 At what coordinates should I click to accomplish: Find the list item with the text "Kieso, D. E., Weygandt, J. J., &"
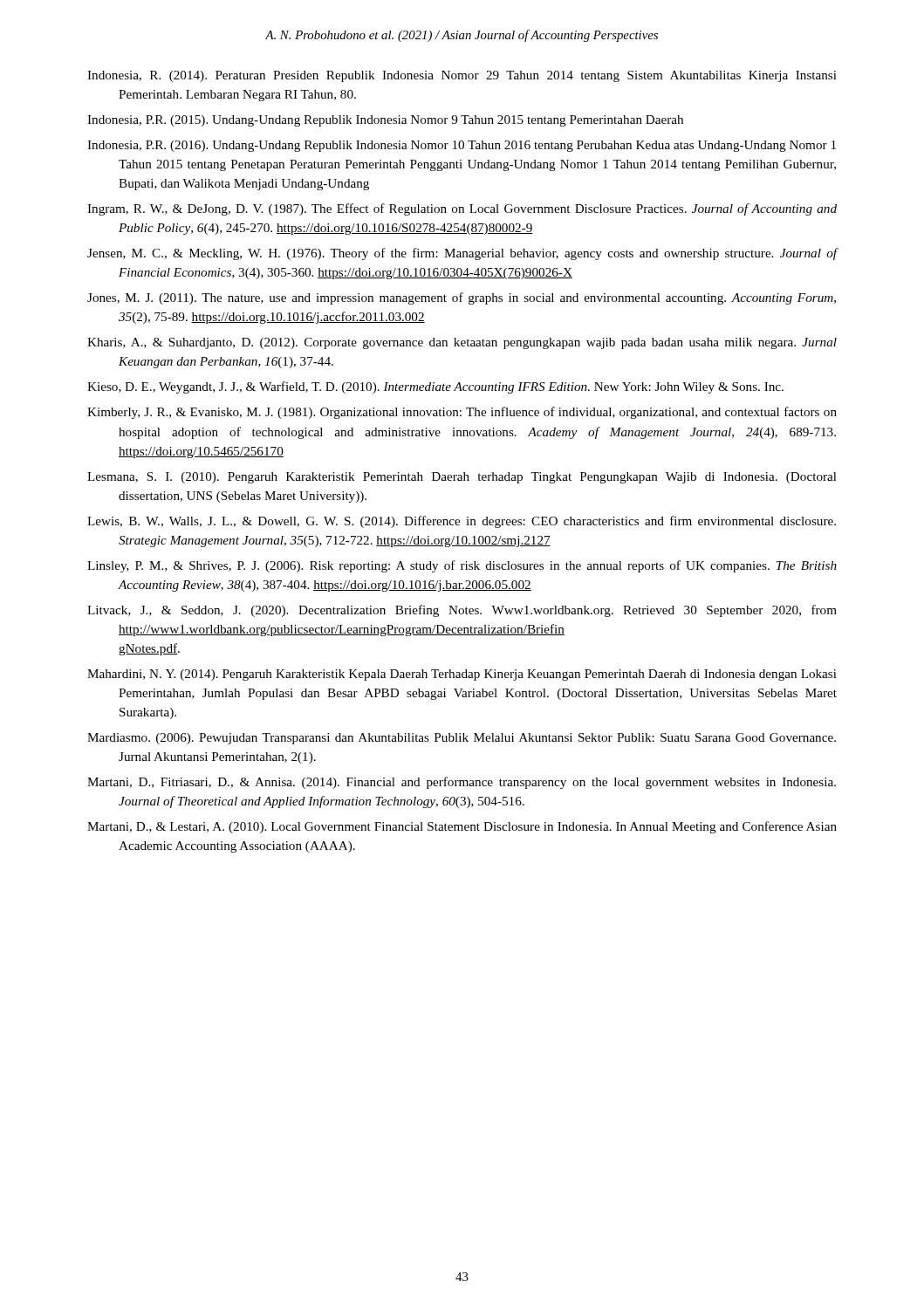(436, 387)
